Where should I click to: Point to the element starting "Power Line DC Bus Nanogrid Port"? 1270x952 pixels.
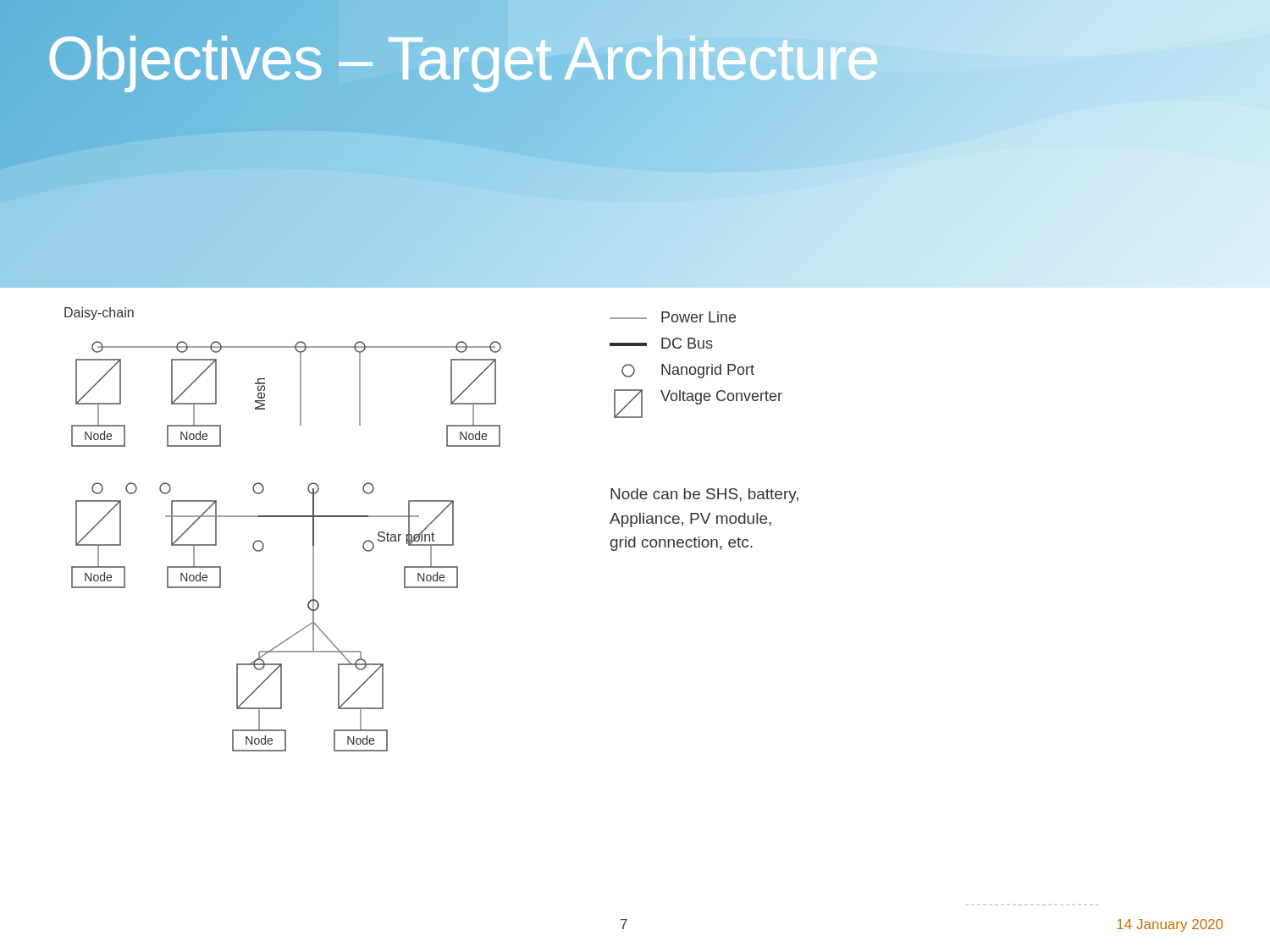click(x=673, y=317)
